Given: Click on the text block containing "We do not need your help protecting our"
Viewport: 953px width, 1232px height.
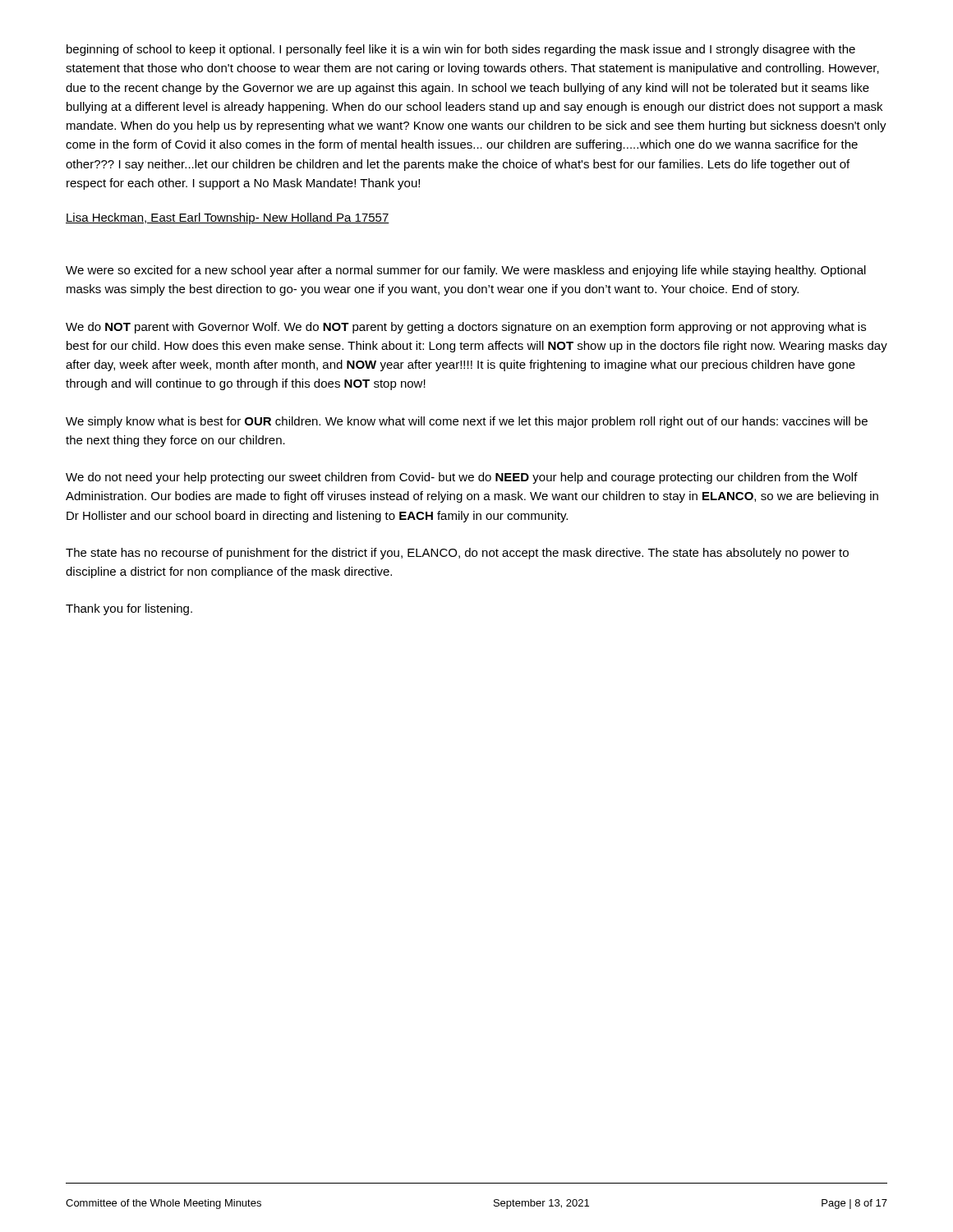Looking at the screenshot, I should [x=472, y=496].
